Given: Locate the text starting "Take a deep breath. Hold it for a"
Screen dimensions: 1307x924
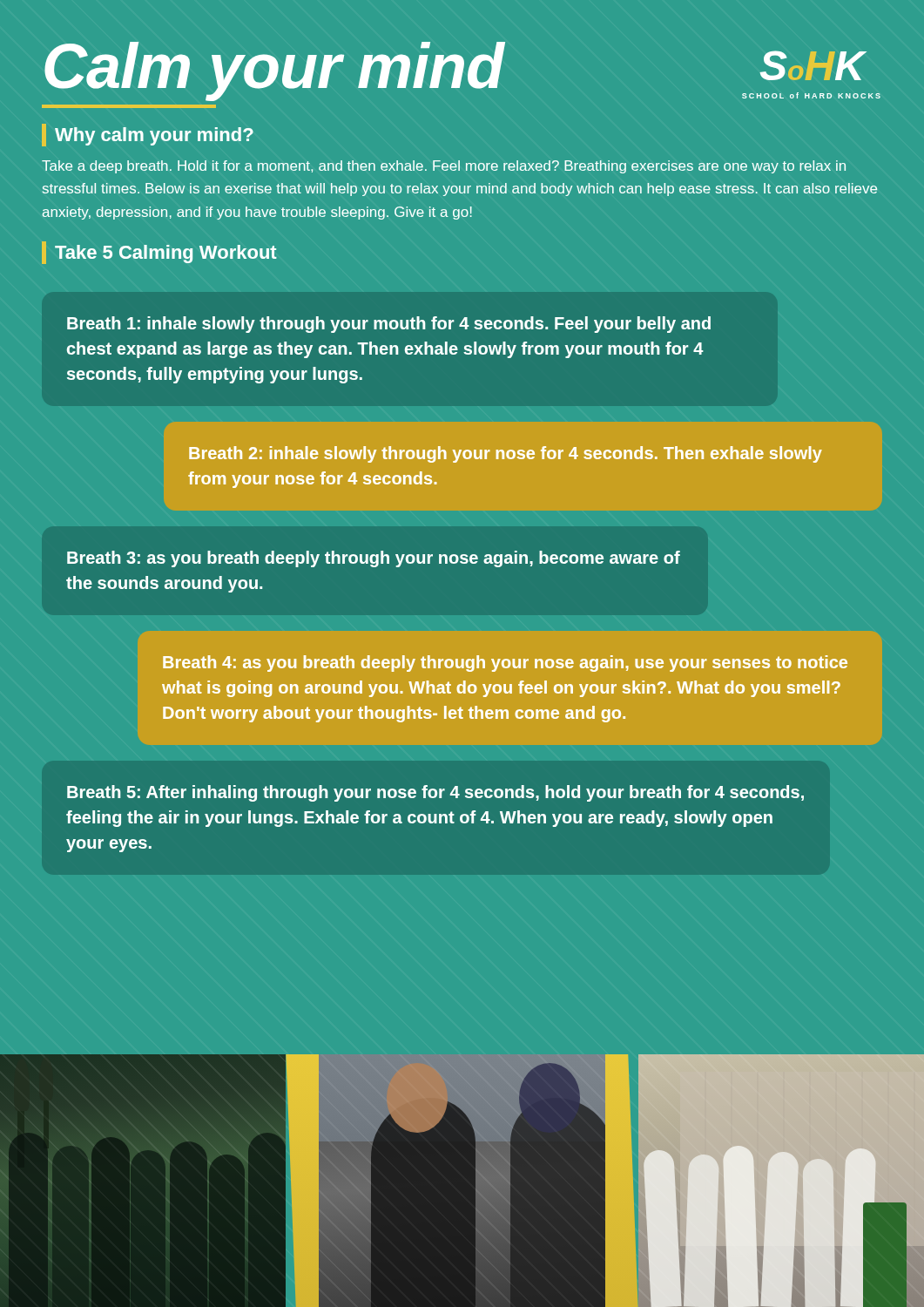Looking at the screenshot, I should click(x=460, y=189).
